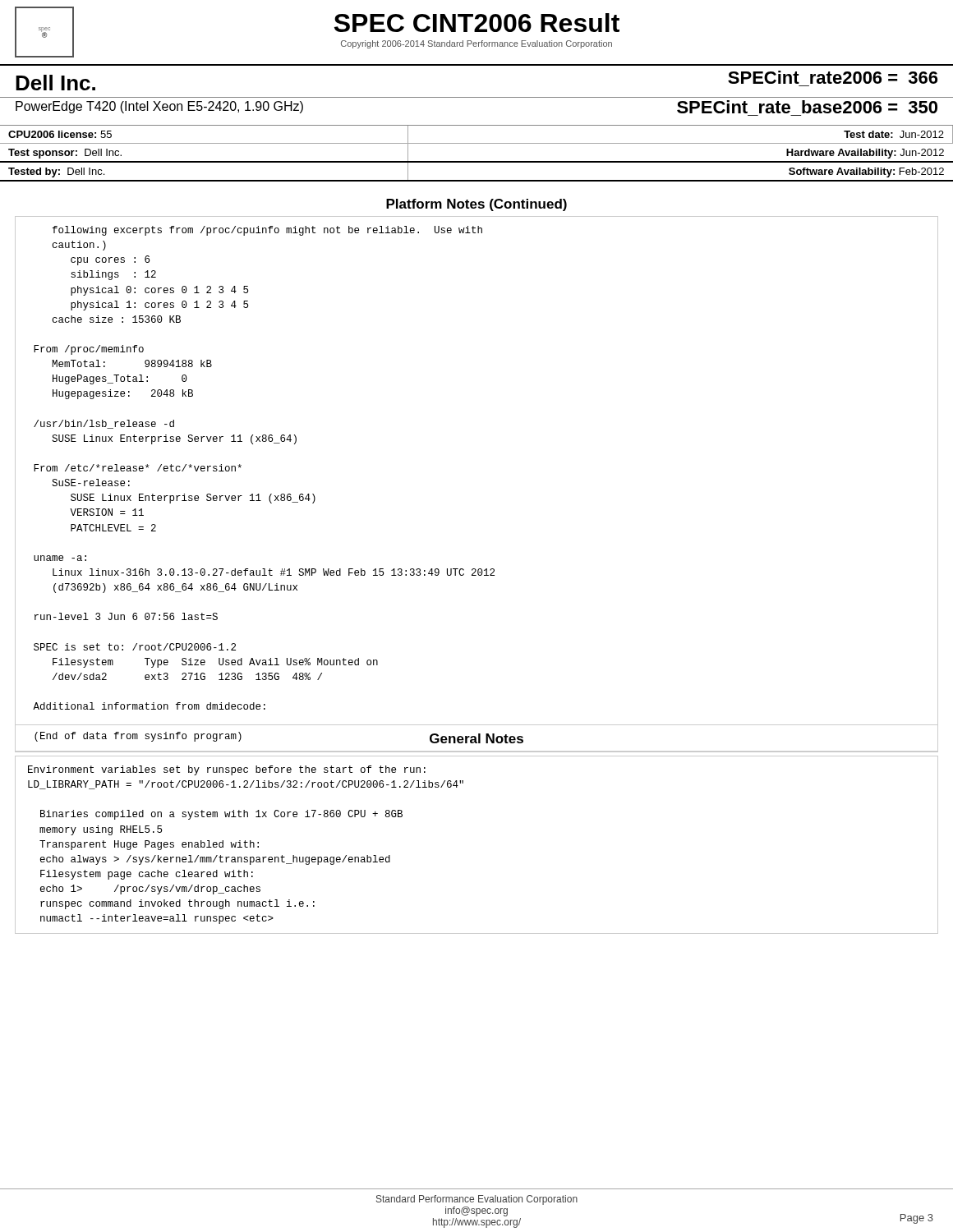The image size is (953, 1232).
Task: Navigate to the text starting "General Notes"
Action: point(476,738)
